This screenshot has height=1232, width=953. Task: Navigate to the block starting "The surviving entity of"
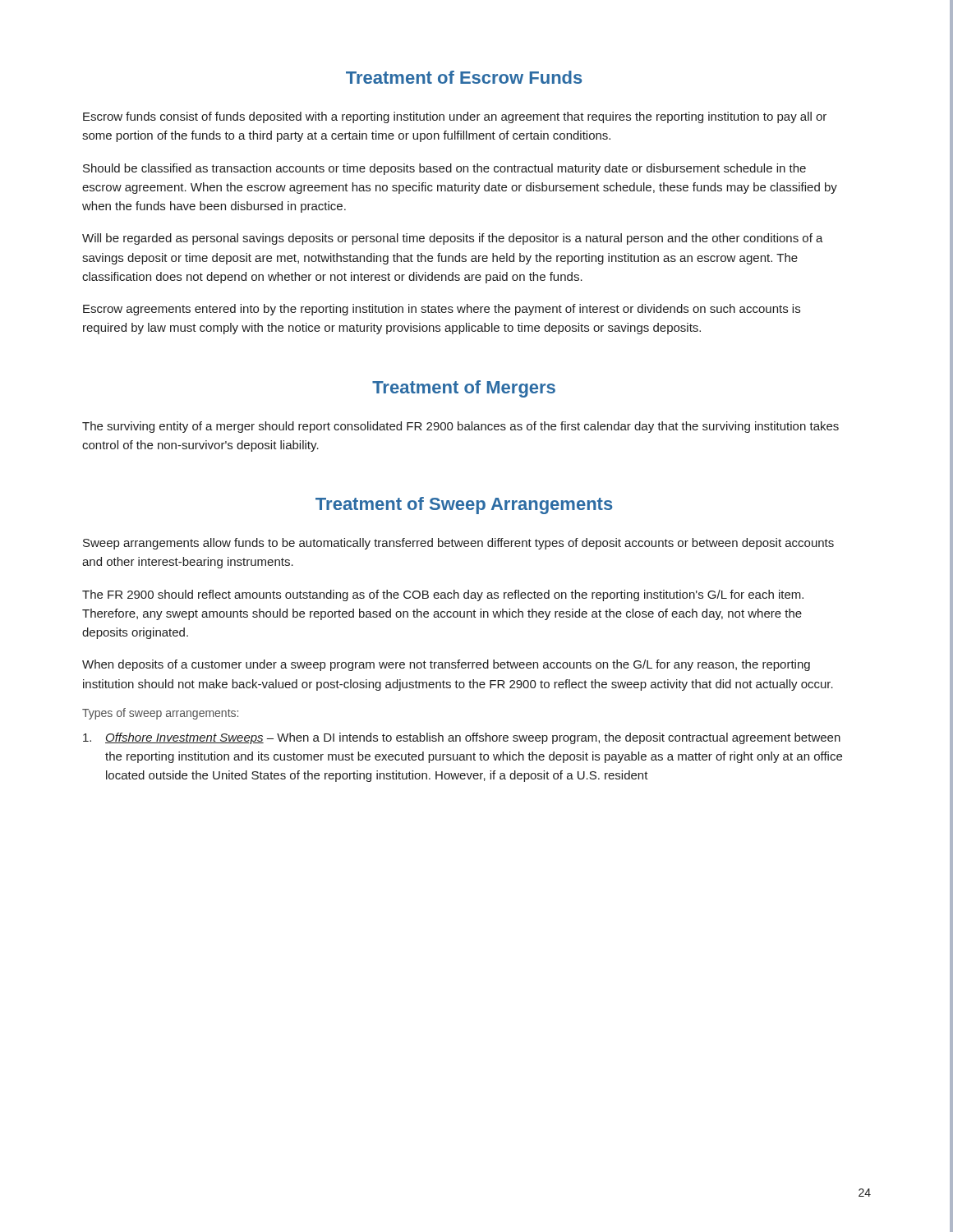coord(461,435)
